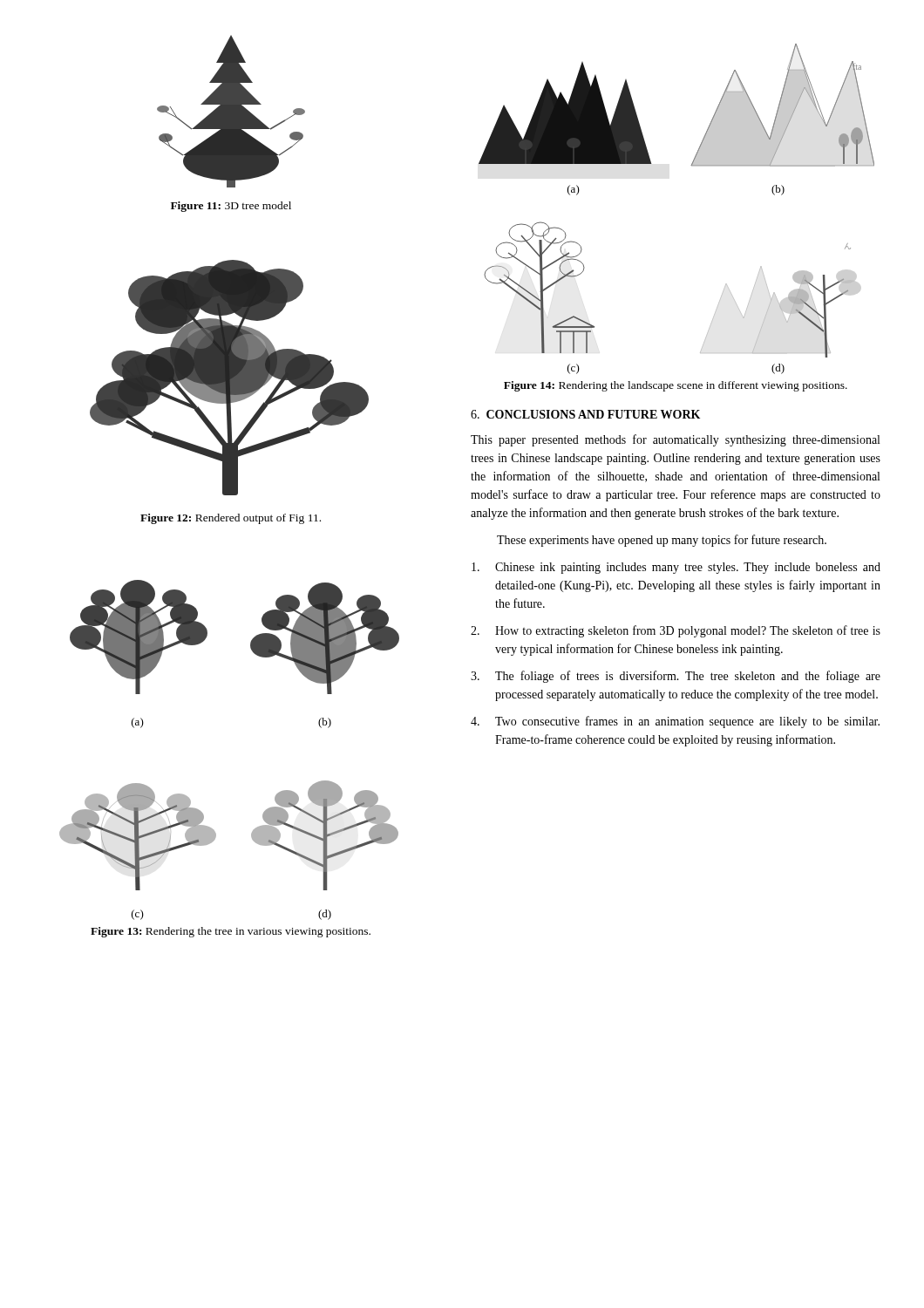This screenshot has width=924, height=1308.
Task: Click the passage that begins "4. Two consecutive frames in an"
Action: pyautogui.click(x=676, y=731)
